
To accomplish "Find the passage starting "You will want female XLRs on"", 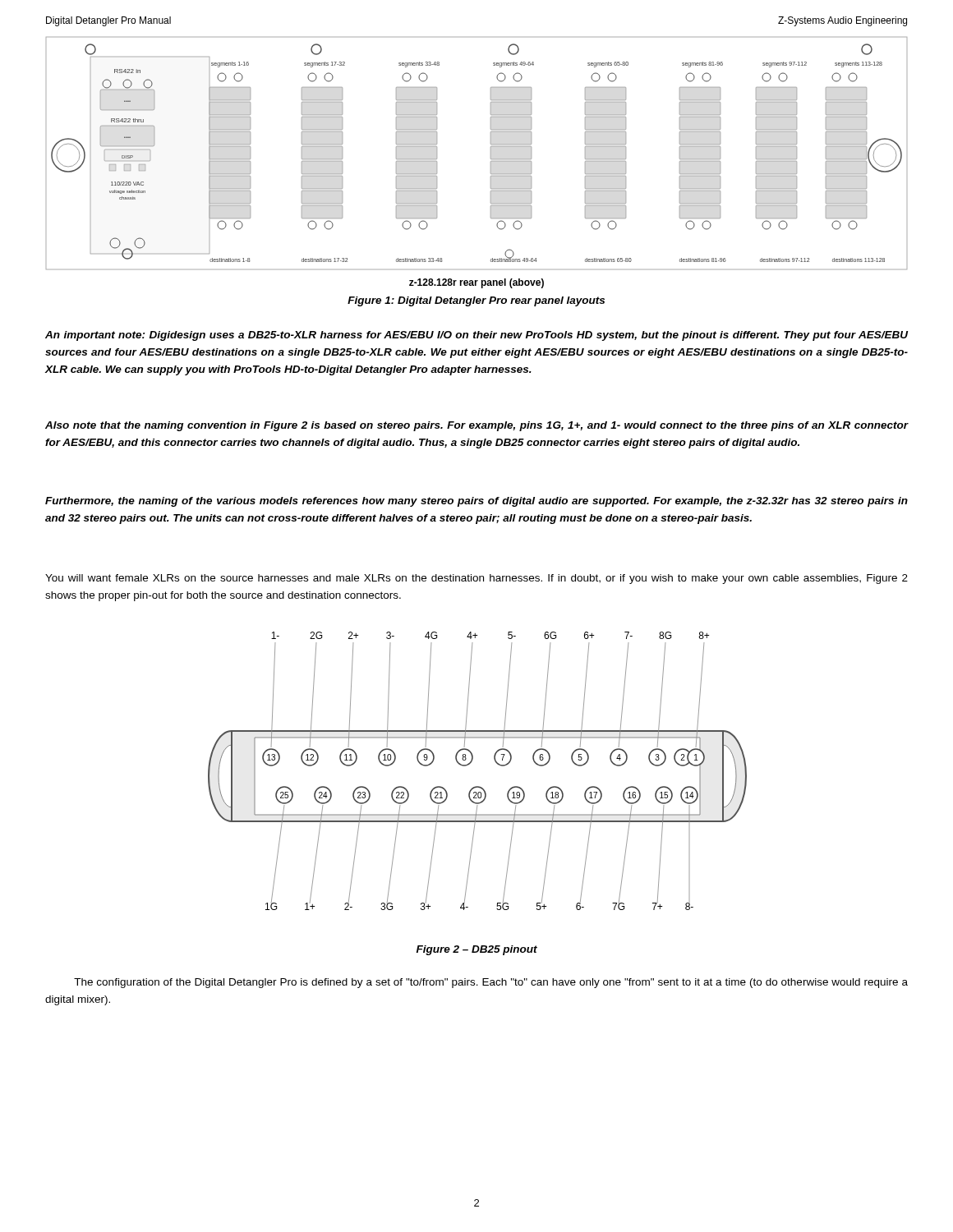I will click(476, 586).
